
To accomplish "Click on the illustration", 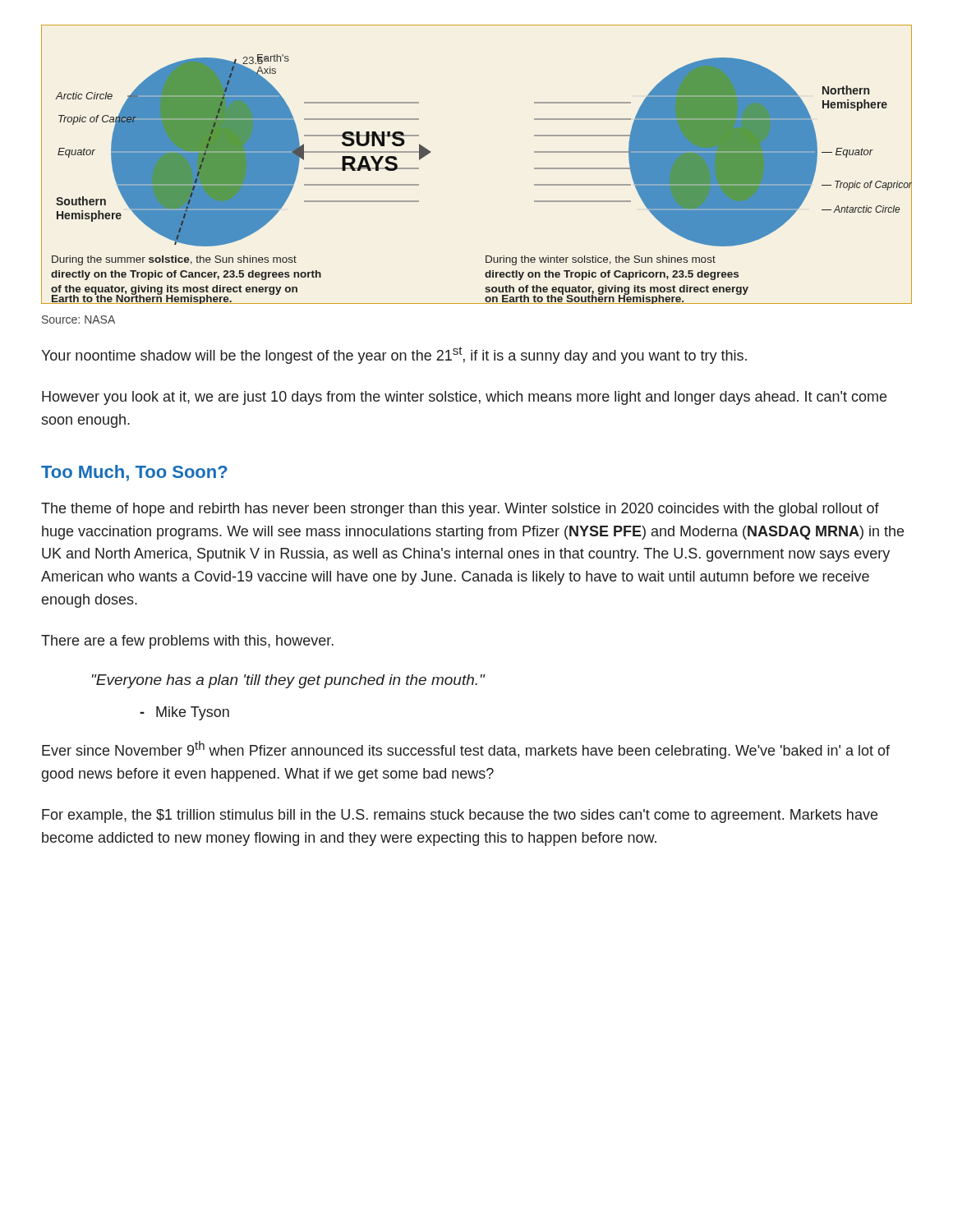I will click(x=476, y=166).
